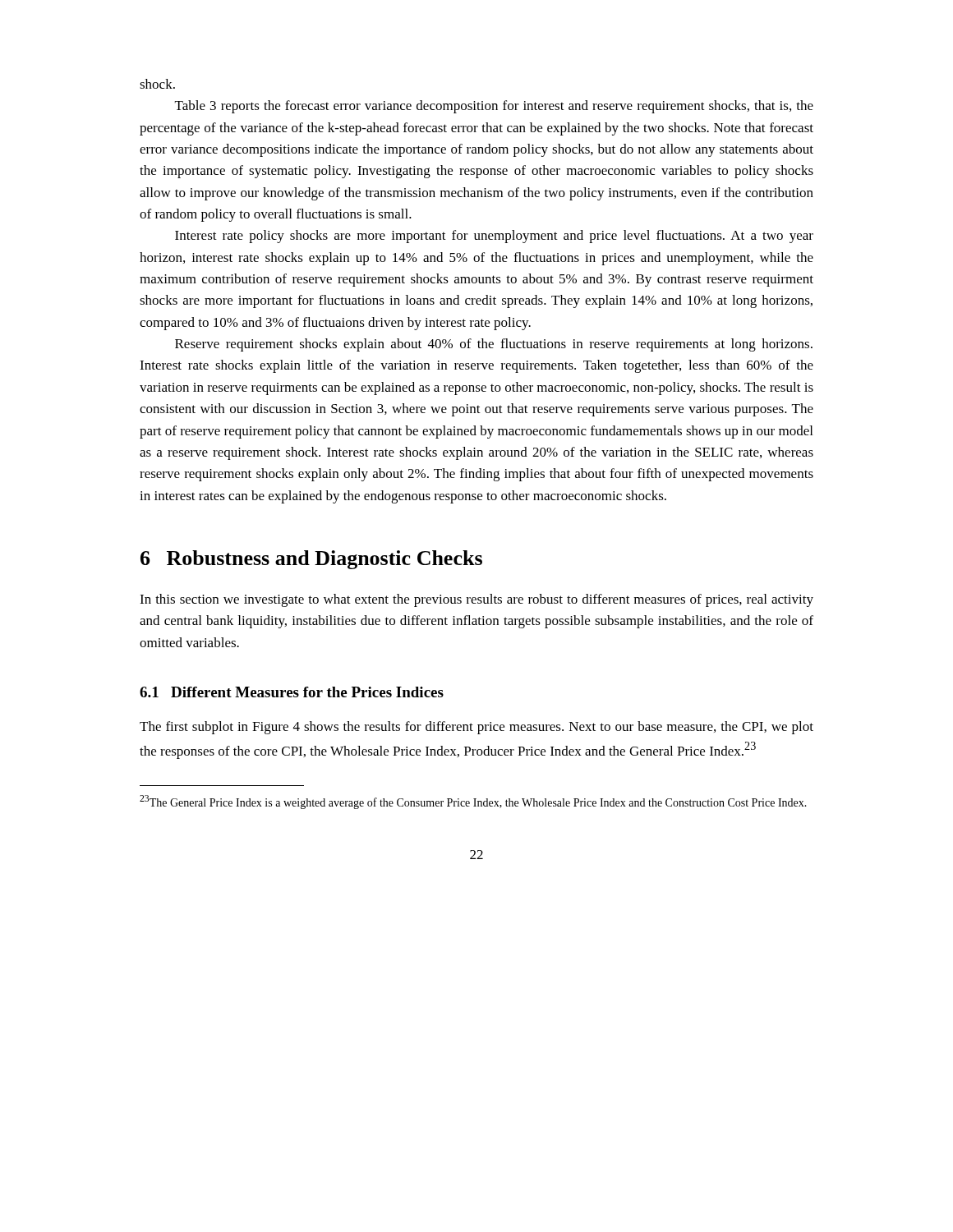The image size is (953, 1232).
Task: Where is the passage that starts "In this section we investigate to what"?
Action: [x=476, y=621]
